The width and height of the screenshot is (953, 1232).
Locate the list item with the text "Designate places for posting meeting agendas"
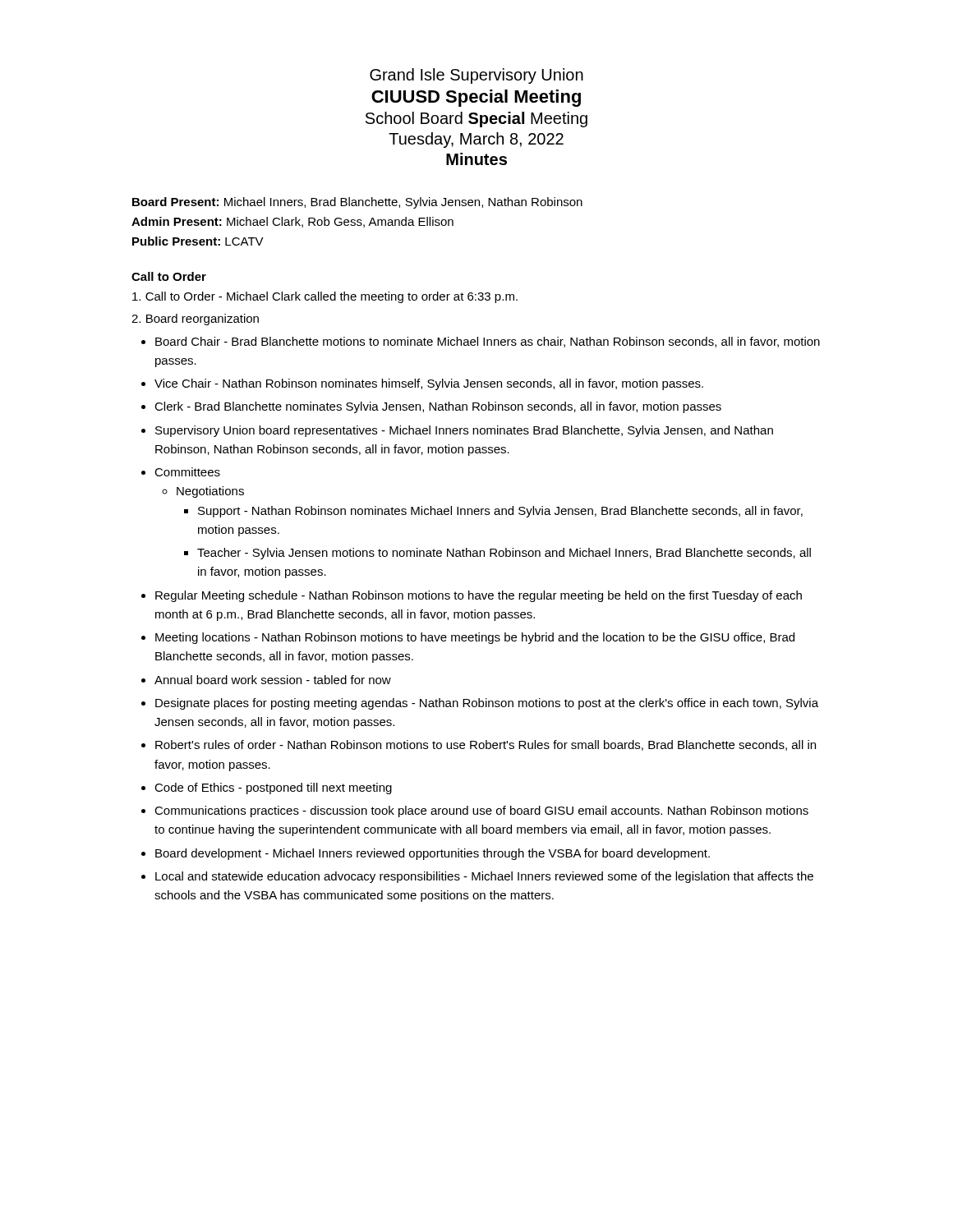point(486,712)
